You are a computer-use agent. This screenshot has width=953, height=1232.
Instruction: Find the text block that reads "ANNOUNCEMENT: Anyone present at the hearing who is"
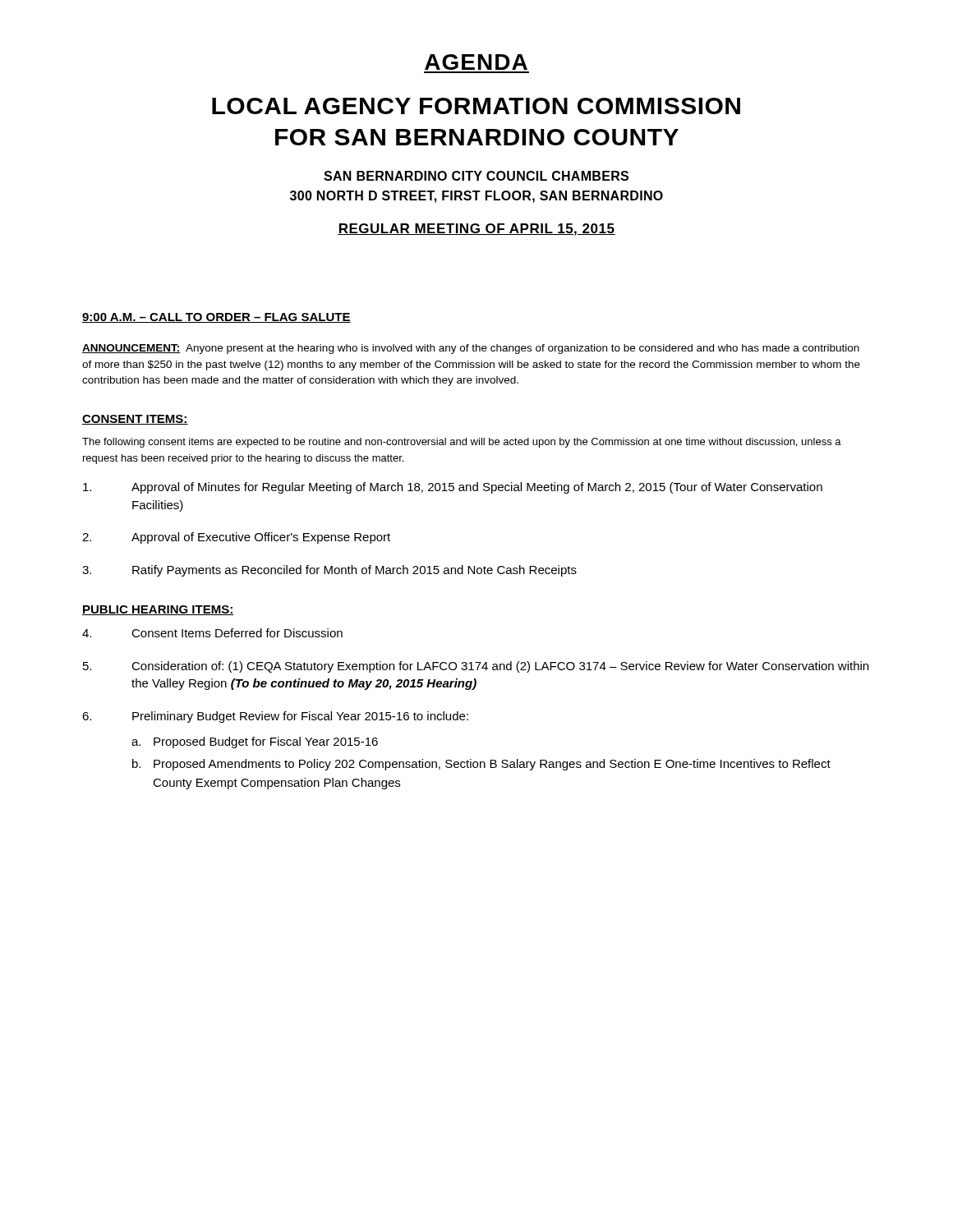[x=471, y=364]
